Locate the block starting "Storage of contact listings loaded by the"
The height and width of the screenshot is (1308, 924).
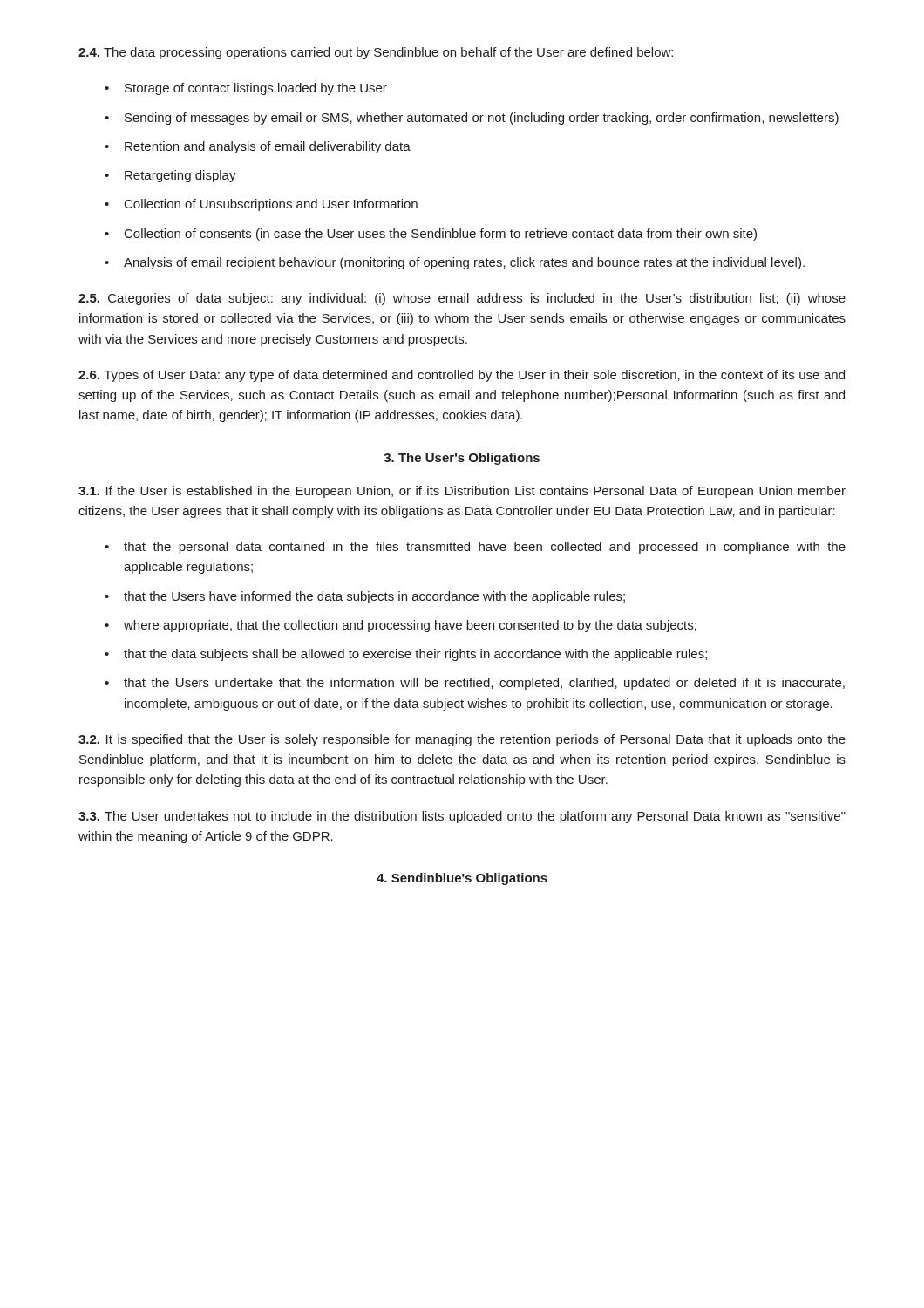[255, 88]
